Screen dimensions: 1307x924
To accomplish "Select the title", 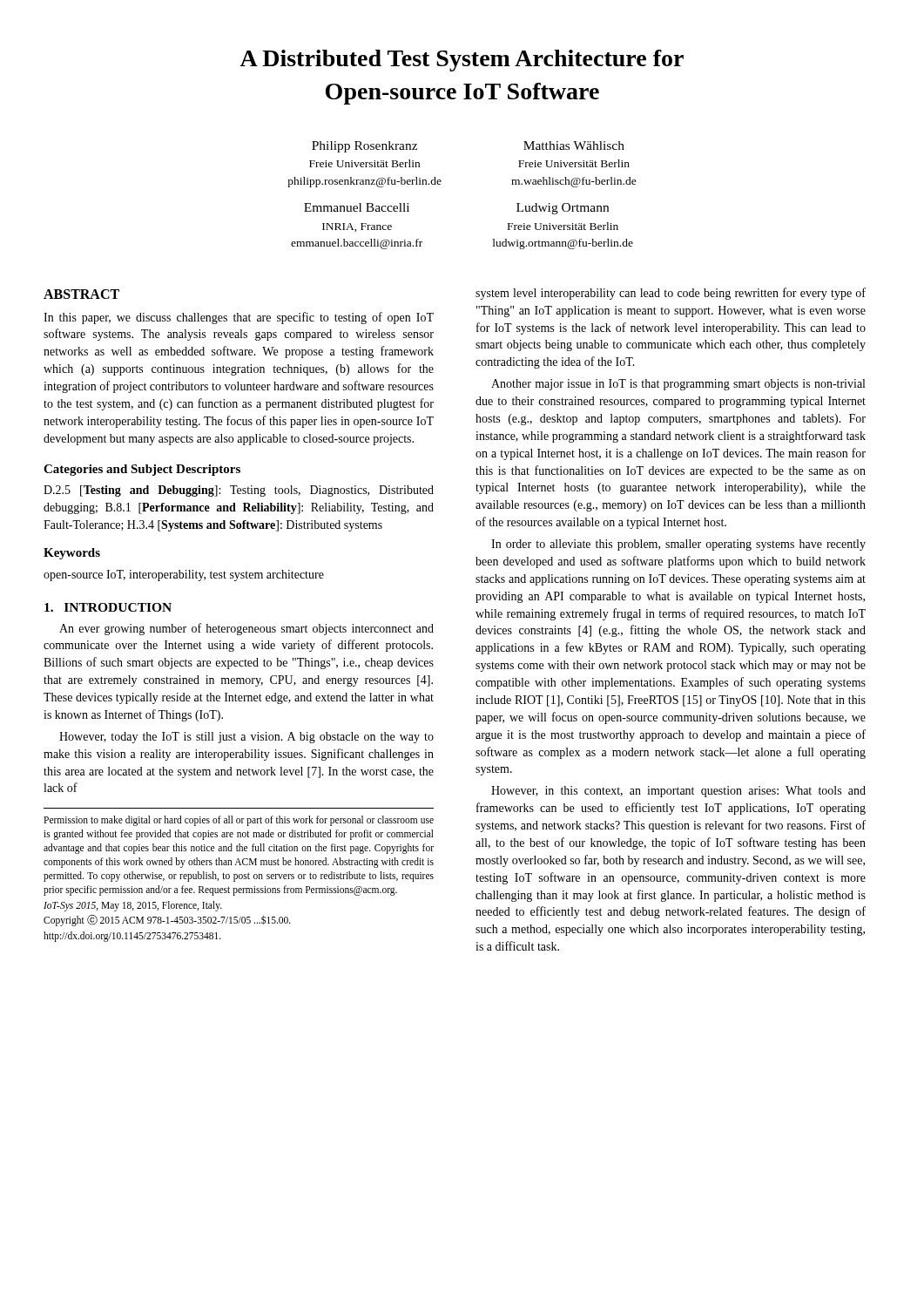I will pos(462,75).
